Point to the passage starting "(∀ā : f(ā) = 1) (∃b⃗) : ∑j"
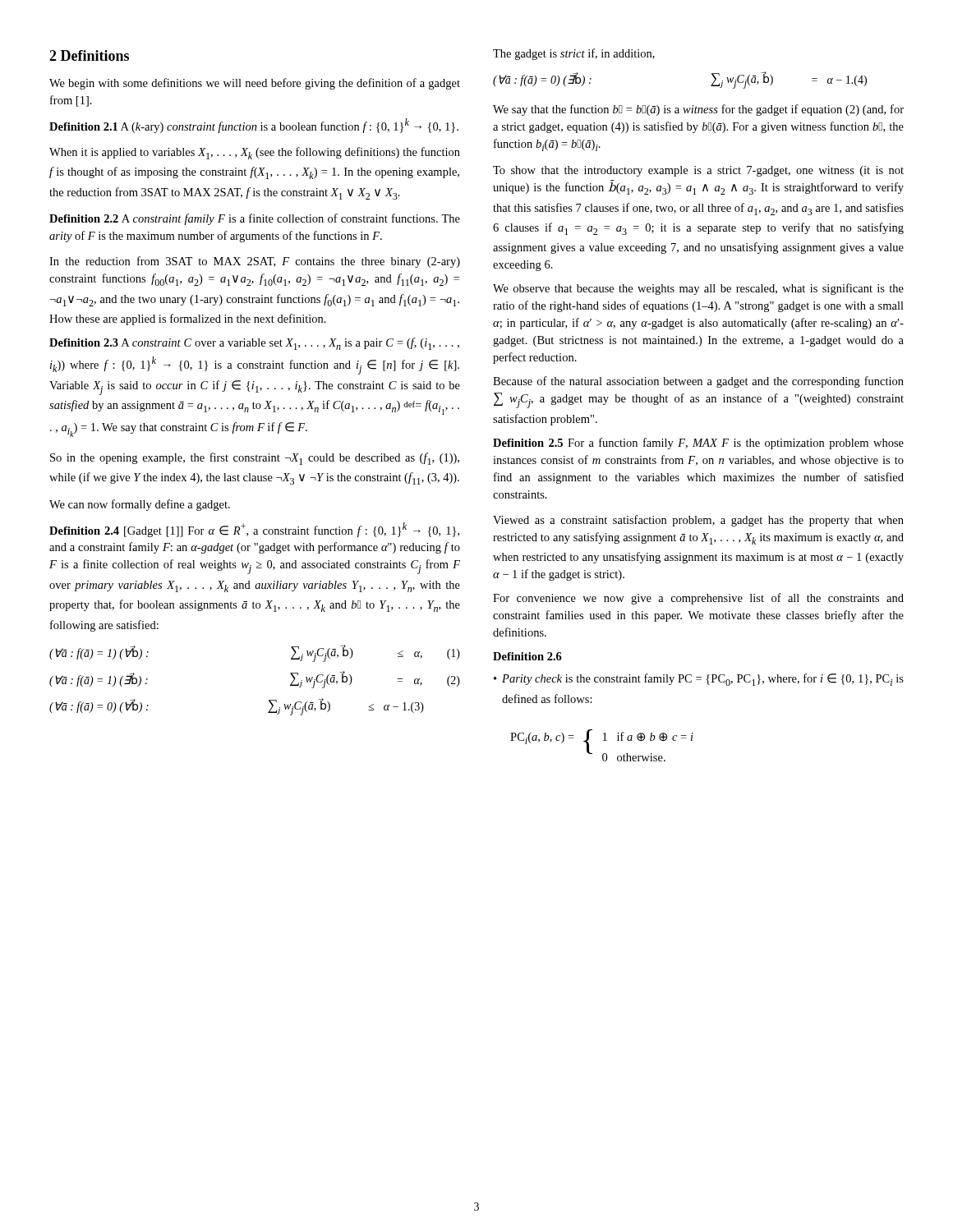 [x=110, y=680]
